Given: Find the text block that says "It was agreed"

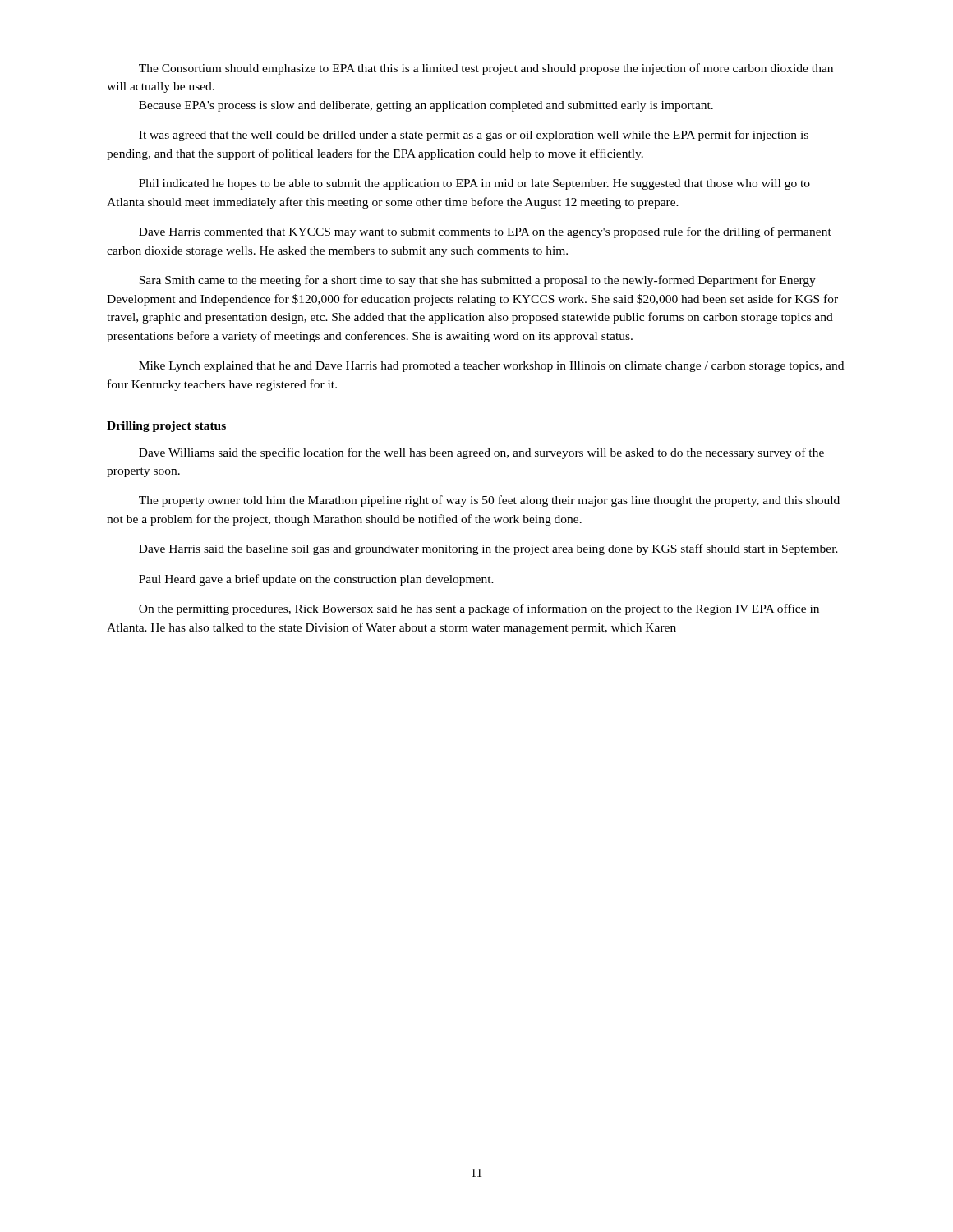Looking at the screenshot, I should click(x=476, y=144).
